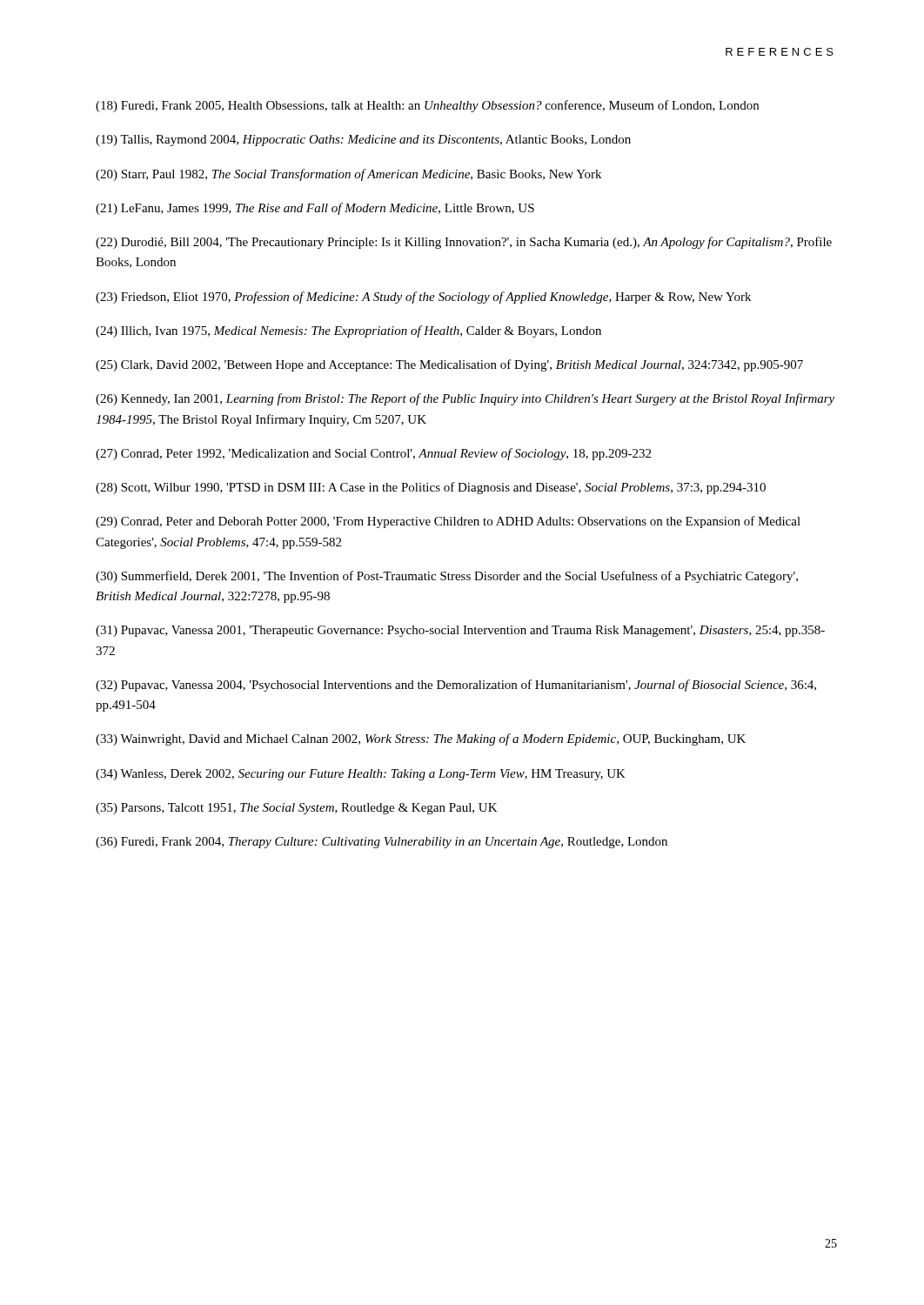Point to the block beginning "(32) Pupavac, Vanessa 2004, 'Psychosocial"
924x1305 pixels.
pyautogui.click(x=466, y=695)
